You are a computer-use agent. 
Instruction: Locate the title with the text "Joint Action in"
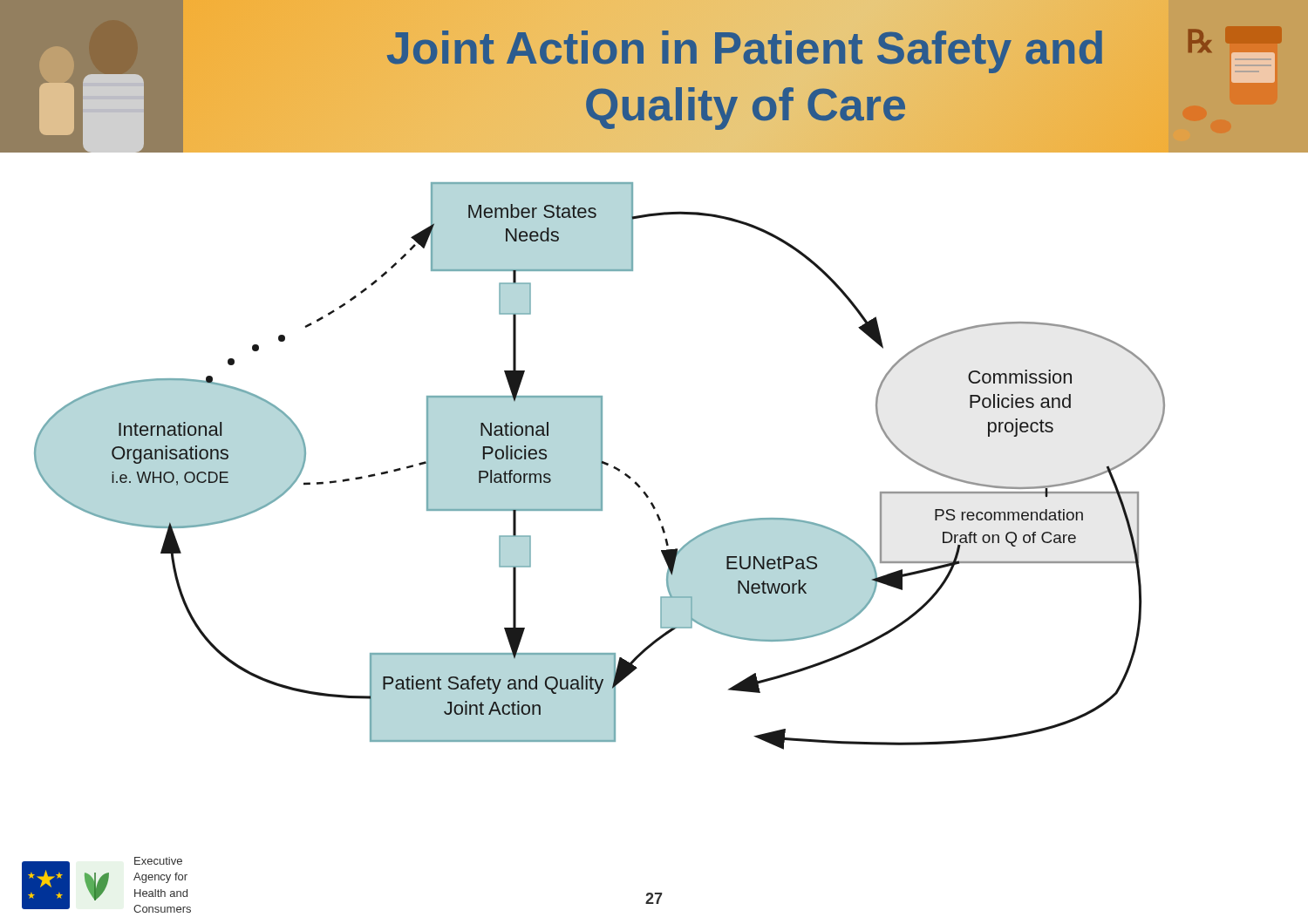coord(654,76)
